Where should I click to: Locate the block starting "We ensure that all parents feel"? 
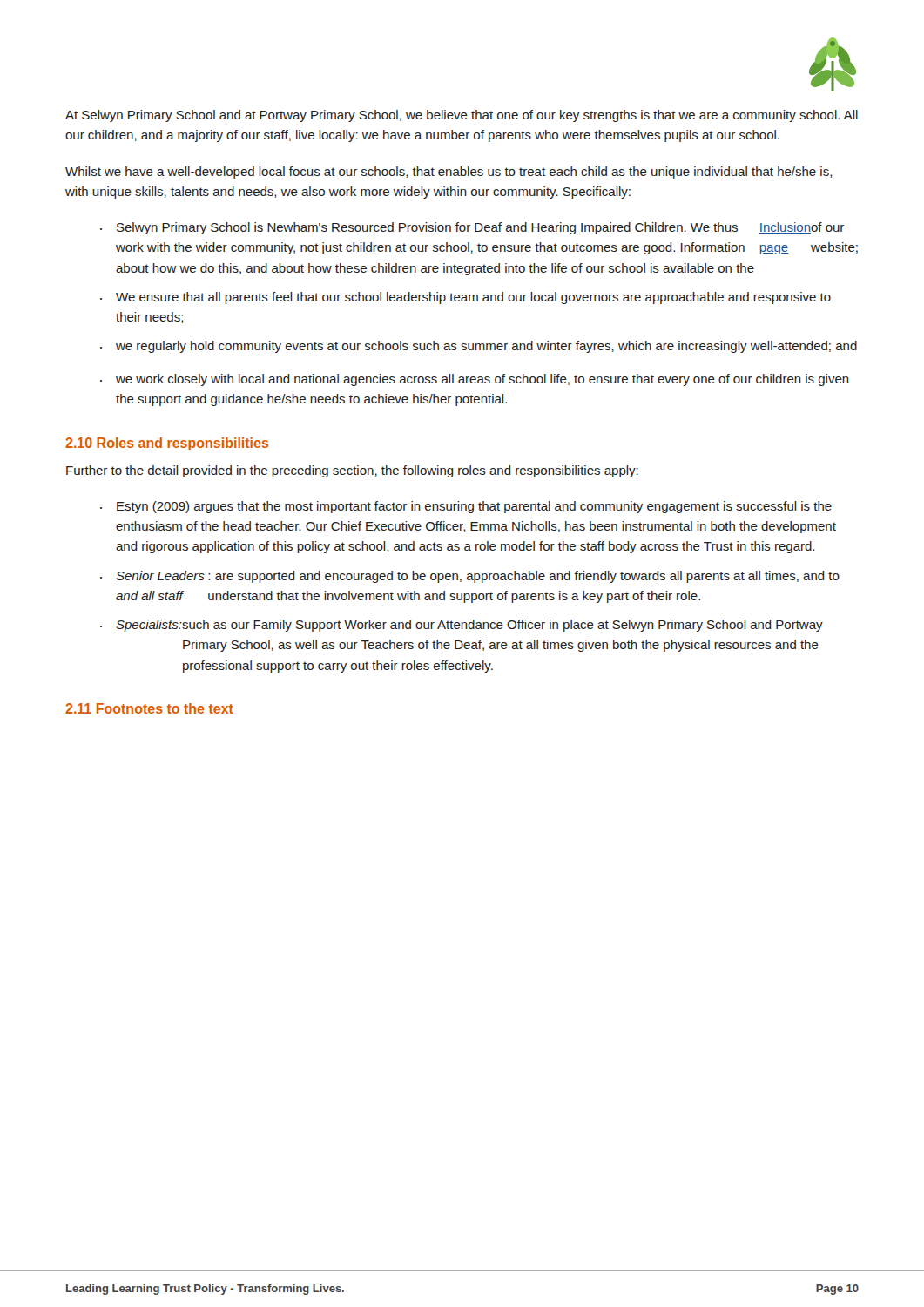[x=473, y=307]
